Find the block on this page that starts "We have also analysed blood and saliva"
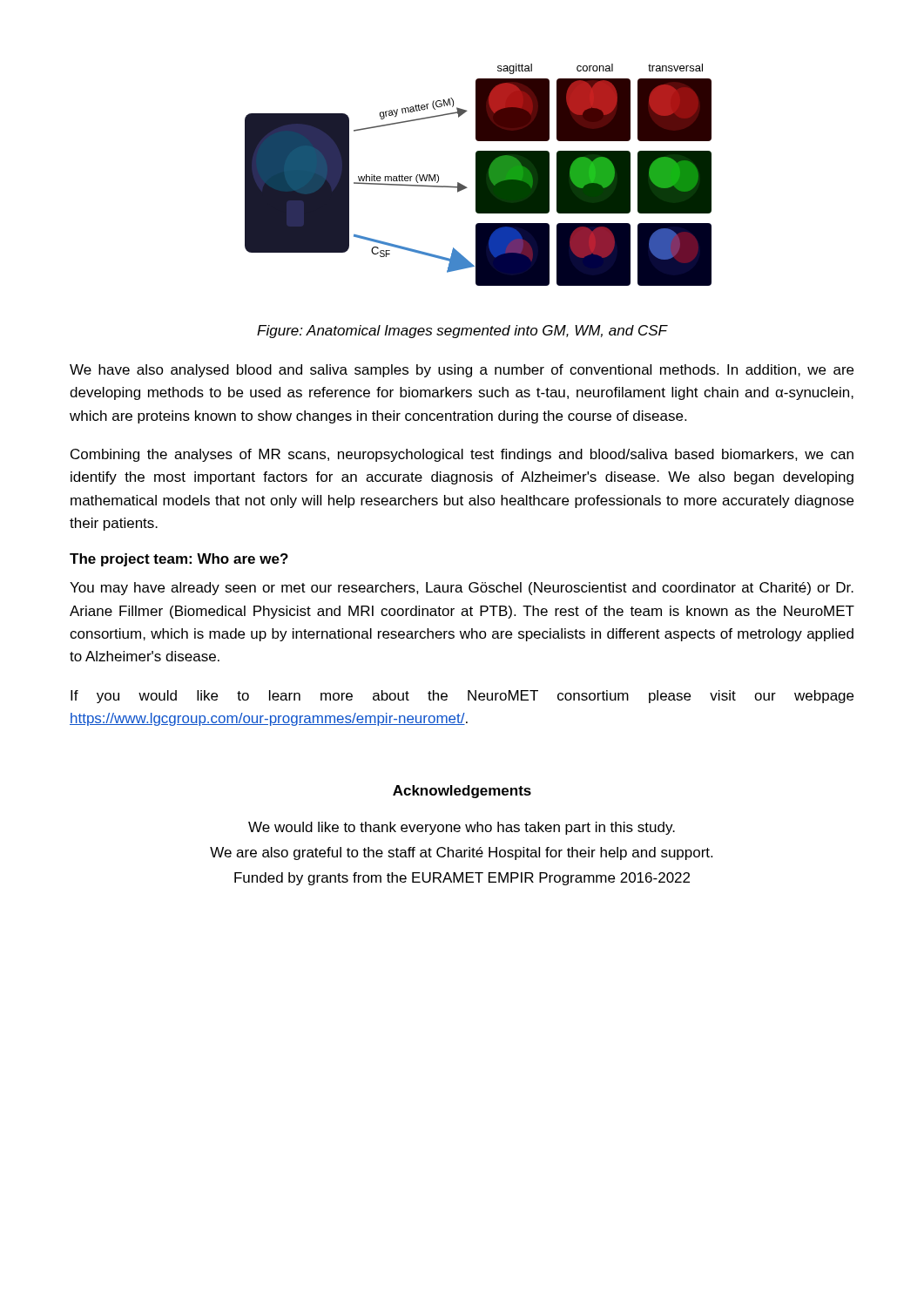The width and height of the screenshot is (924, 1307). click(x=462, y=393)
